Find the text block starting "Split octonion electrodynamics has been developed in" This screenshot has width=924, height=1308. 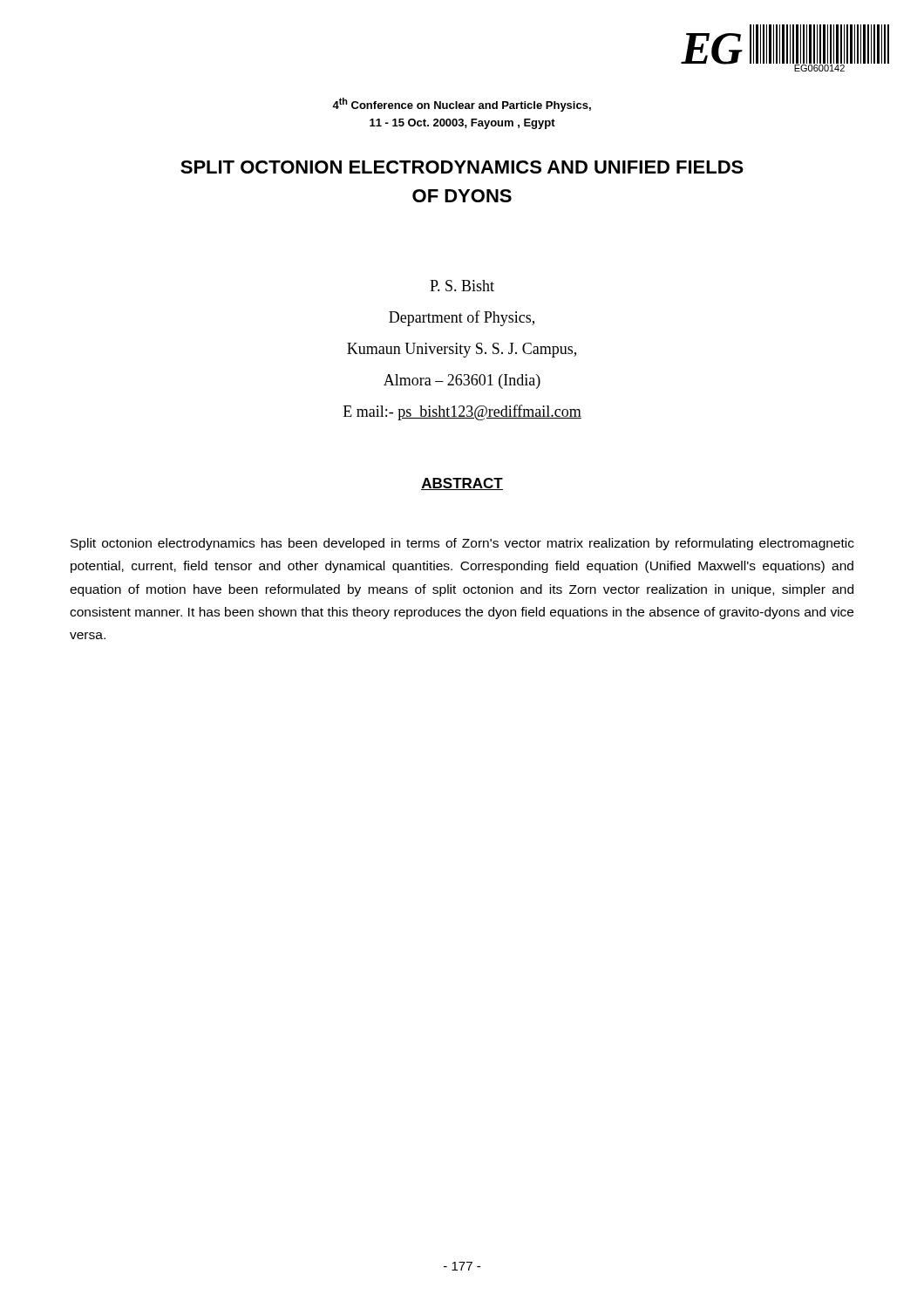(x=462, y=589)
